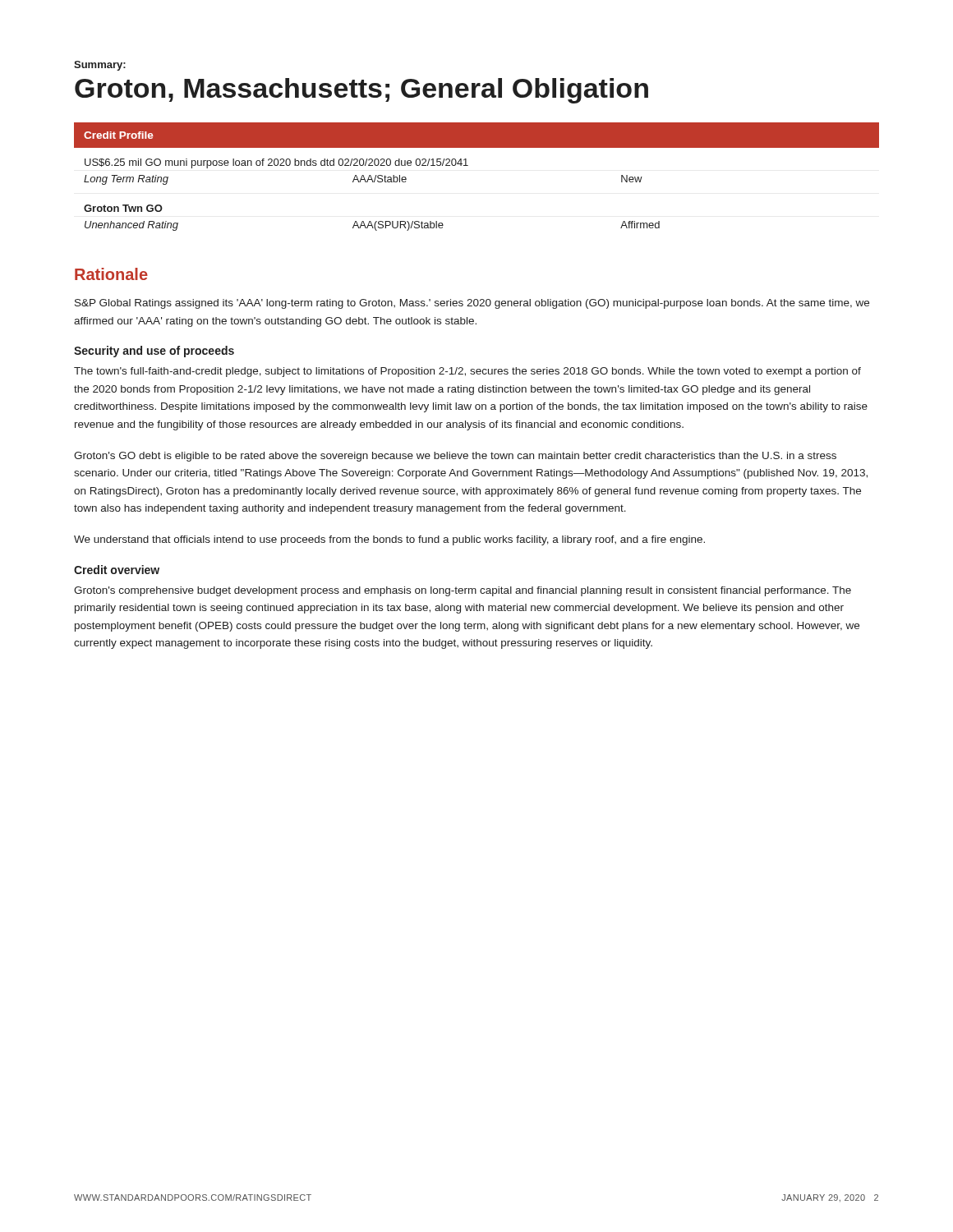
Task: Find the element starting "S&P Global Ratings"
Action: [x=472, y=312]
